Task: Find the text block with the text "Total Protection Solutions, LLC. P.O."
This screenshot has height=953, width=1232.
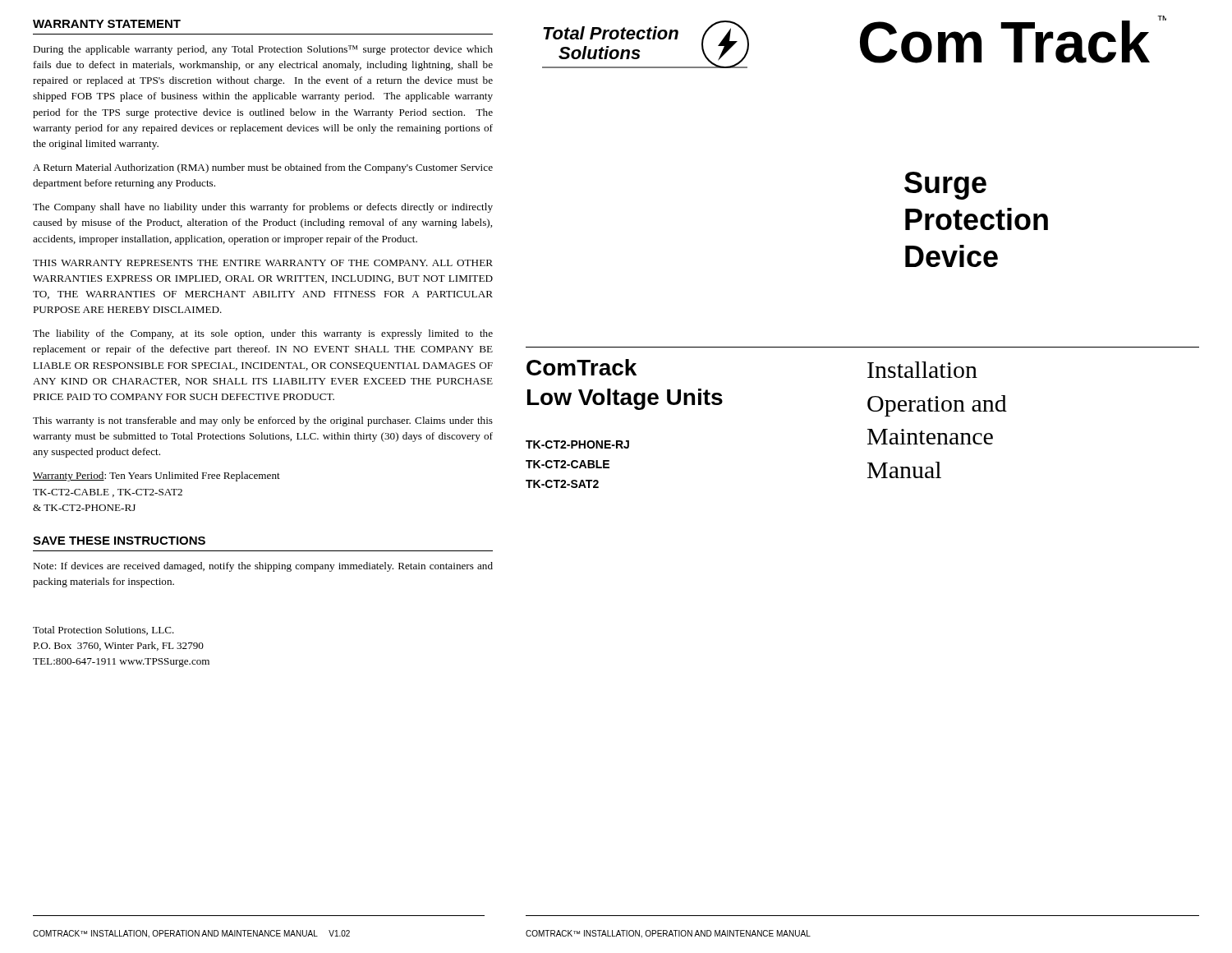Action: click(121, 646)
